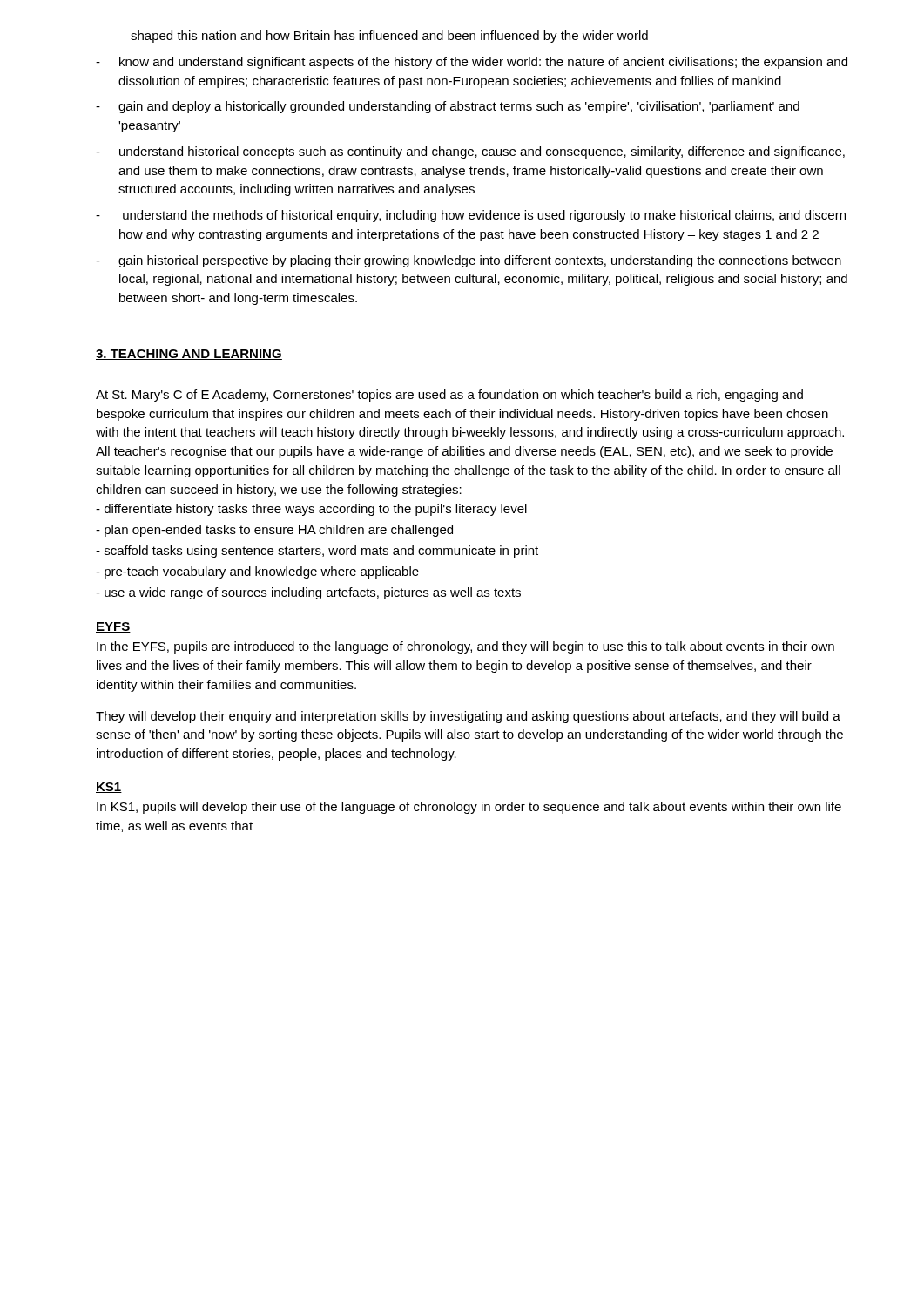
Task: Find the passage starting "In KS1, pupils"
Action: tap(469, 816)
